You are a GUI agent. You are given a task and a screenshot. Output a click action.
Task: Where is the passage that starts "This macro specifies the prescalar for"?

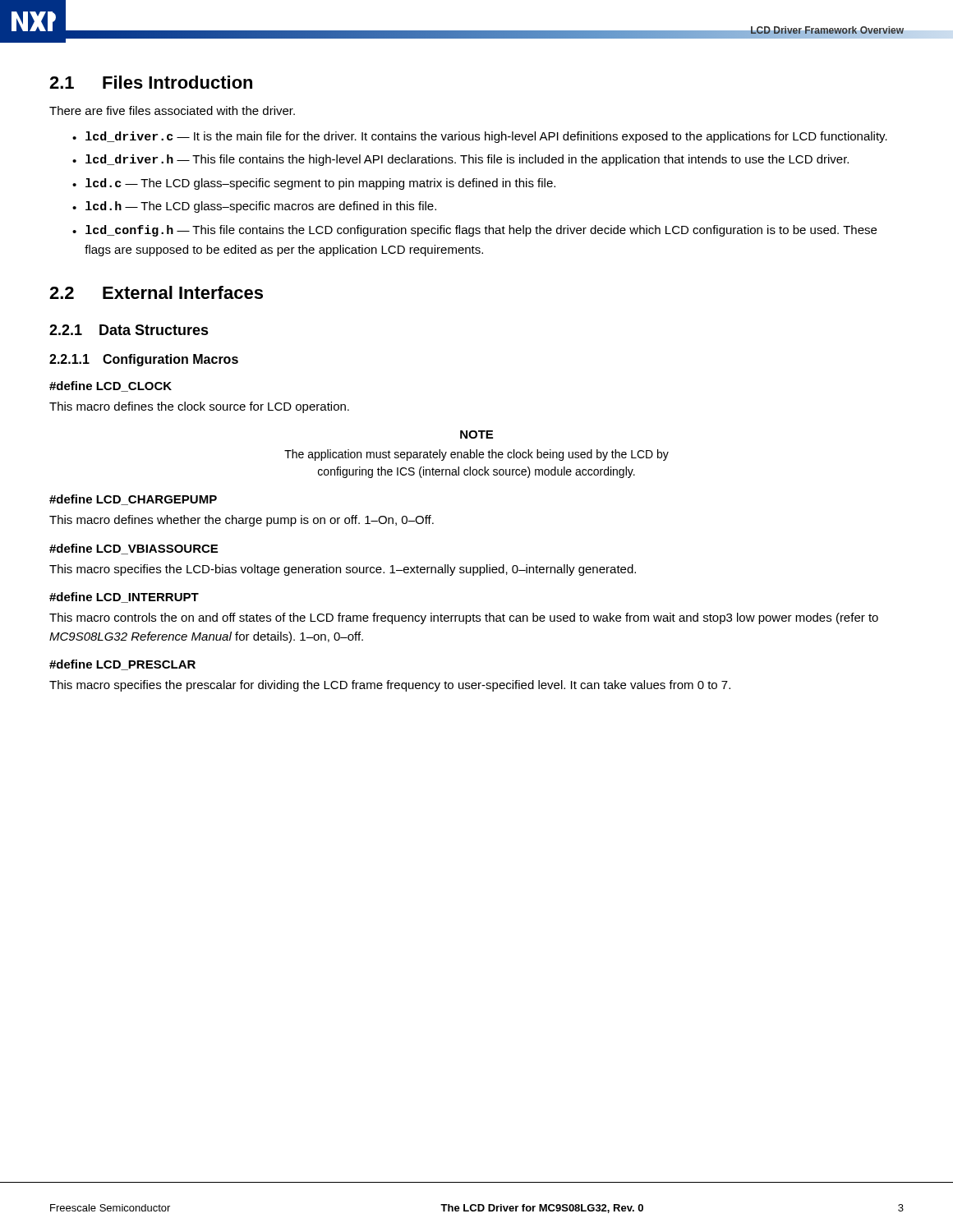click(x=390, y=685)
